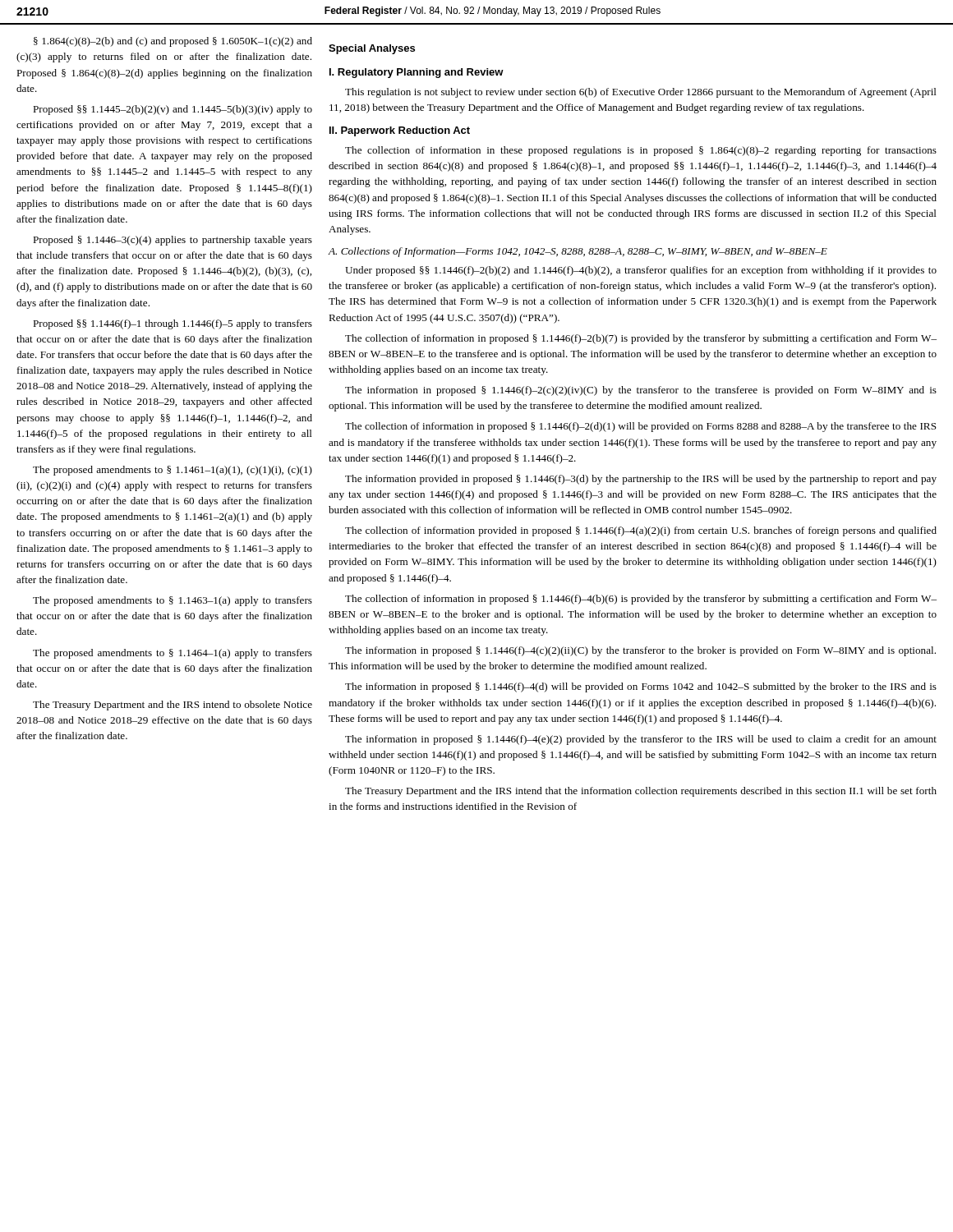Point to "Special Analyses"

click(x=372, y=48)
